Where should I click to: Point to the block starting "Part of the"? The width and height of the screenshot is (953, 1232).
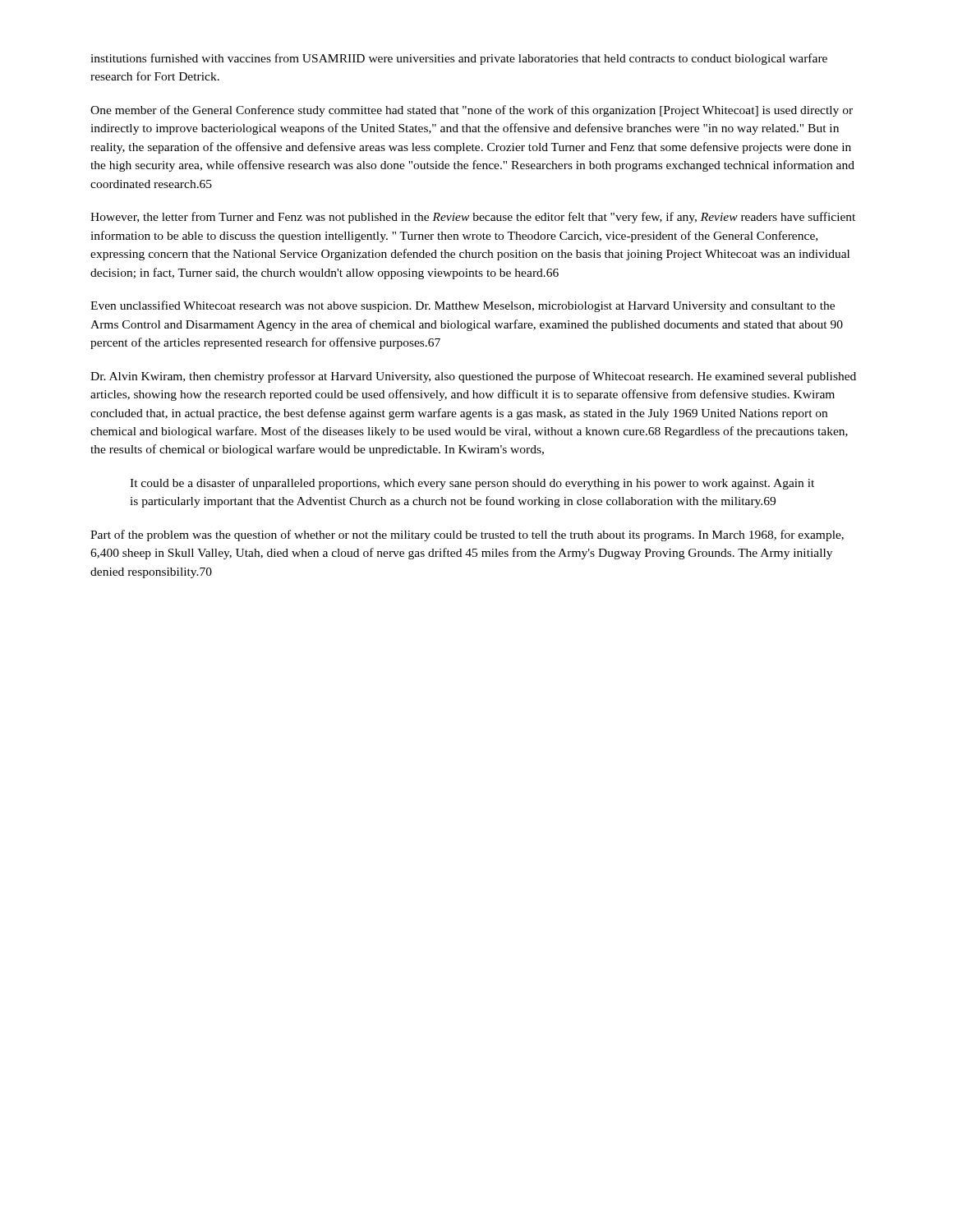467,553
